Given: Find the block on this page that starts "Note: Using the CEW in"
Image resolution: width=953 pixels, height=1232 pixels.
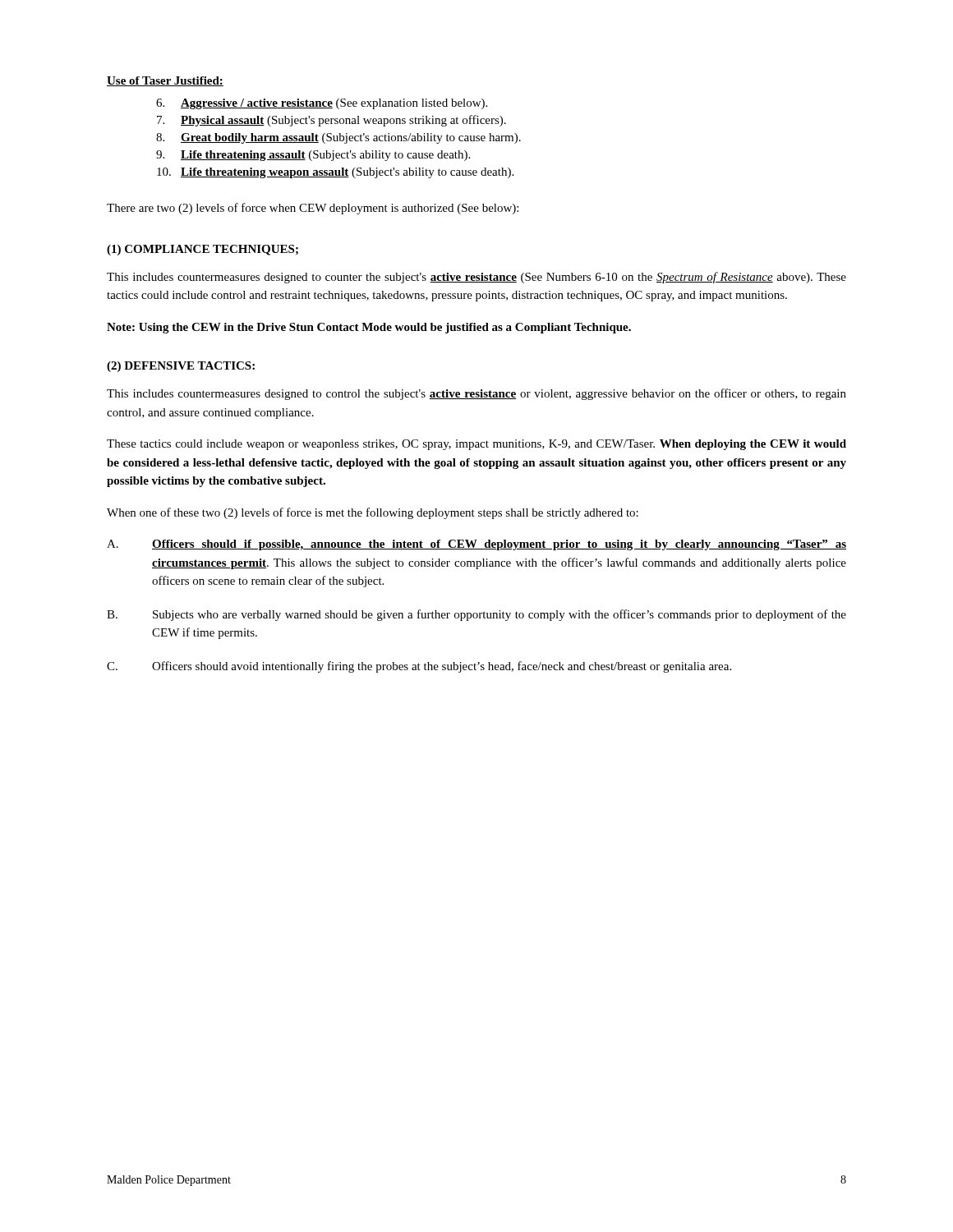Looking at the screenshot, I should pos(369,326).
